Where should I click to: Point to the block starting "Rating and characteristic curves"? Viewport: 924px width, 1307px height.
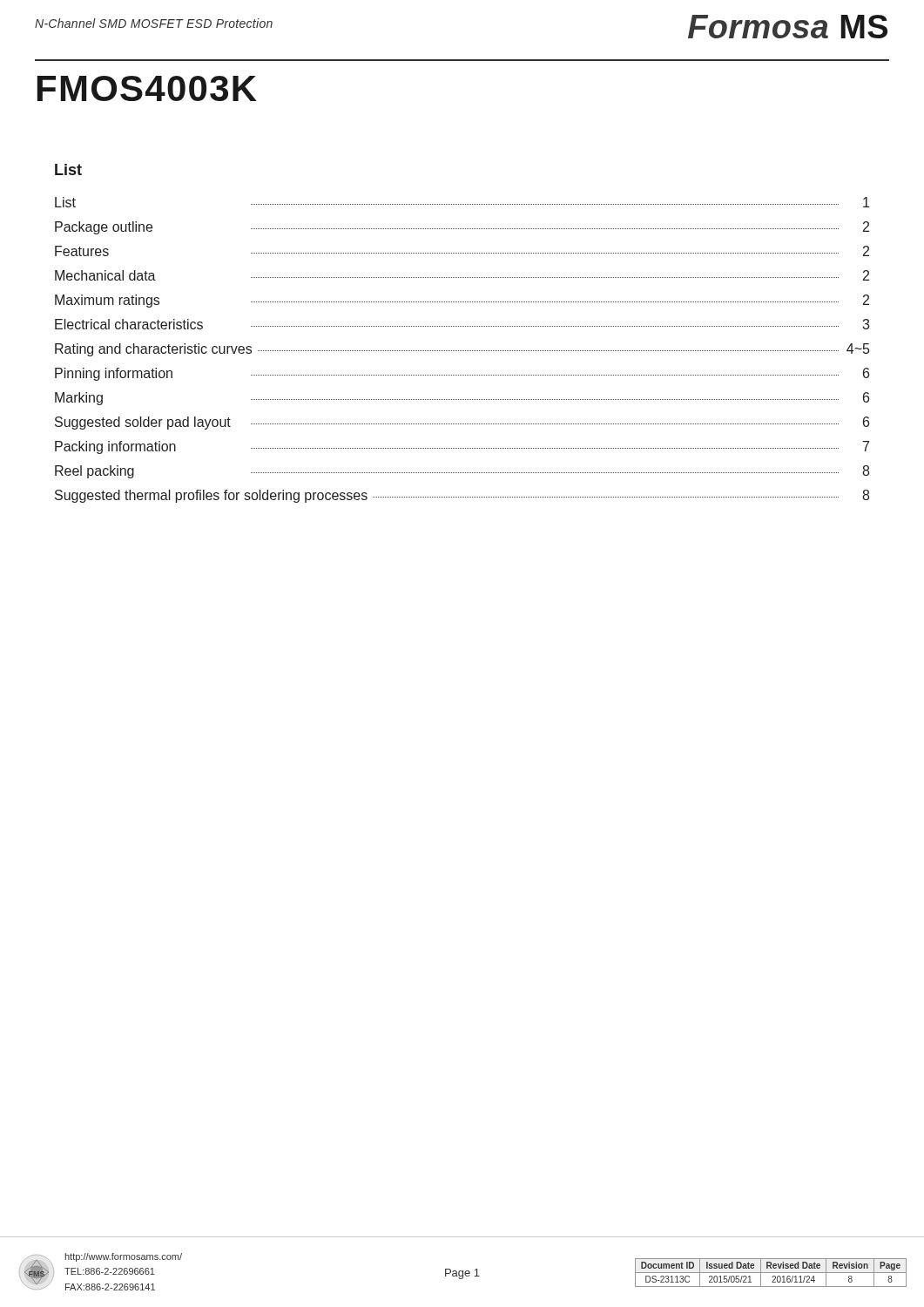462,349
